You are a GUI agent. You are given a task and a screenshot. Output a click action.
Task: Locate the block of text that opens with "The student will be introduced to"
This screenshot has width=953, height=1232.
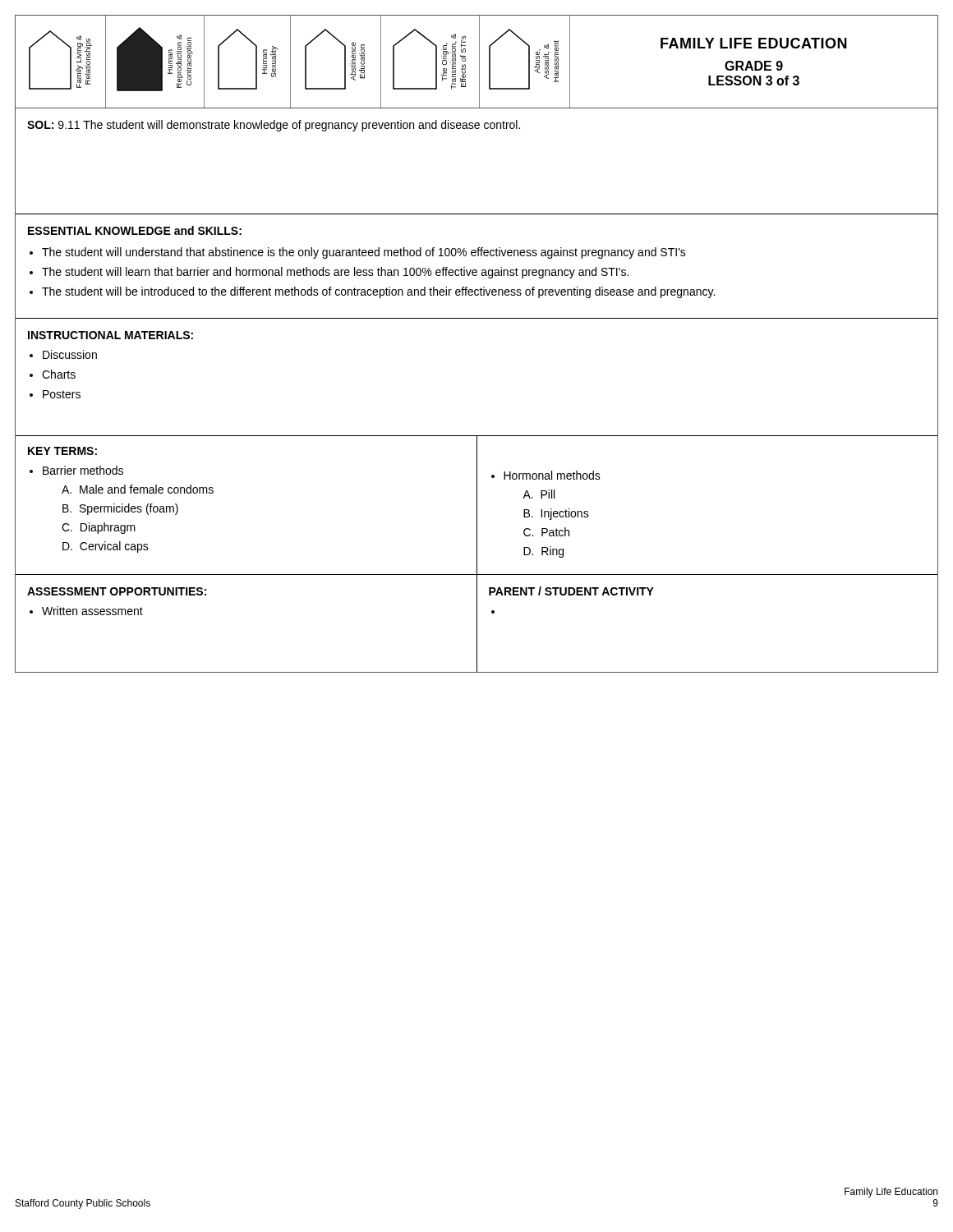(379, 292)
